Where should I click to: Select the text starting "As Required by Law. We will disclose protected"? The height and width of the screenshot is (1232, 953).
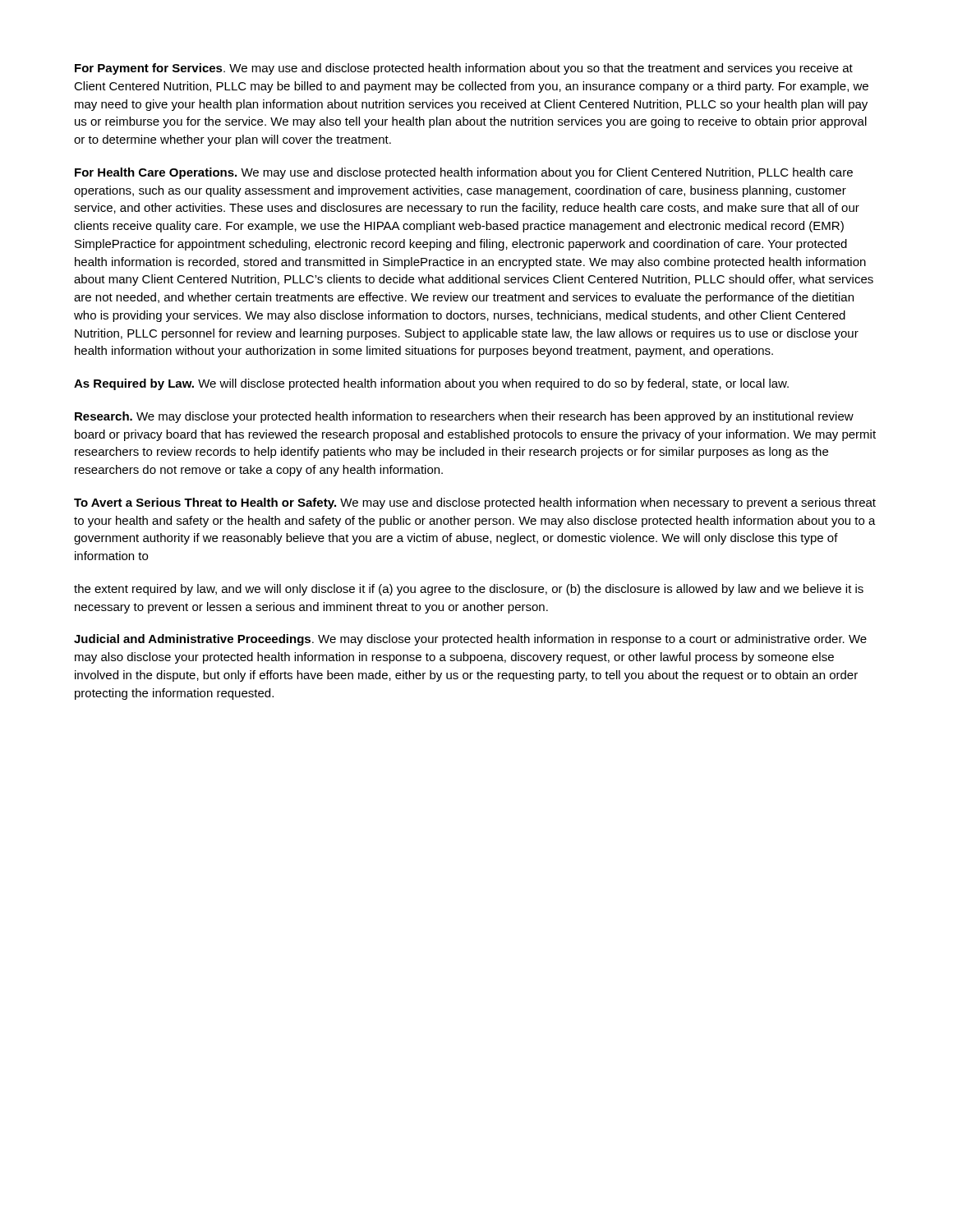pos(432,383)
